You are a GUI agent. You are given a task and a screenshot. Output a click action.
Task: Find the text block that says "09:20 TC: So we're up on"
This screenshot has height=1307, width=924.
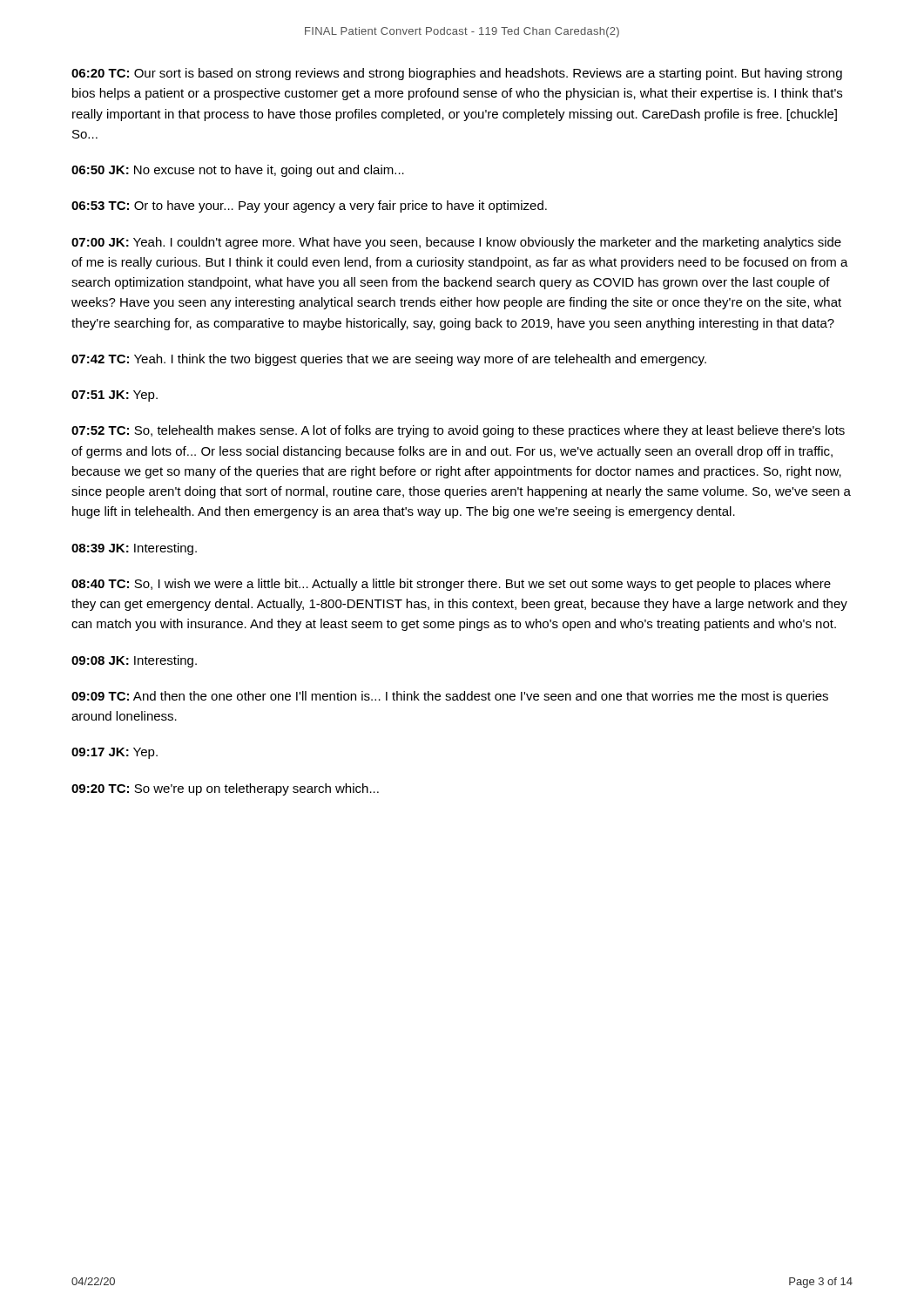coord(226,788)
